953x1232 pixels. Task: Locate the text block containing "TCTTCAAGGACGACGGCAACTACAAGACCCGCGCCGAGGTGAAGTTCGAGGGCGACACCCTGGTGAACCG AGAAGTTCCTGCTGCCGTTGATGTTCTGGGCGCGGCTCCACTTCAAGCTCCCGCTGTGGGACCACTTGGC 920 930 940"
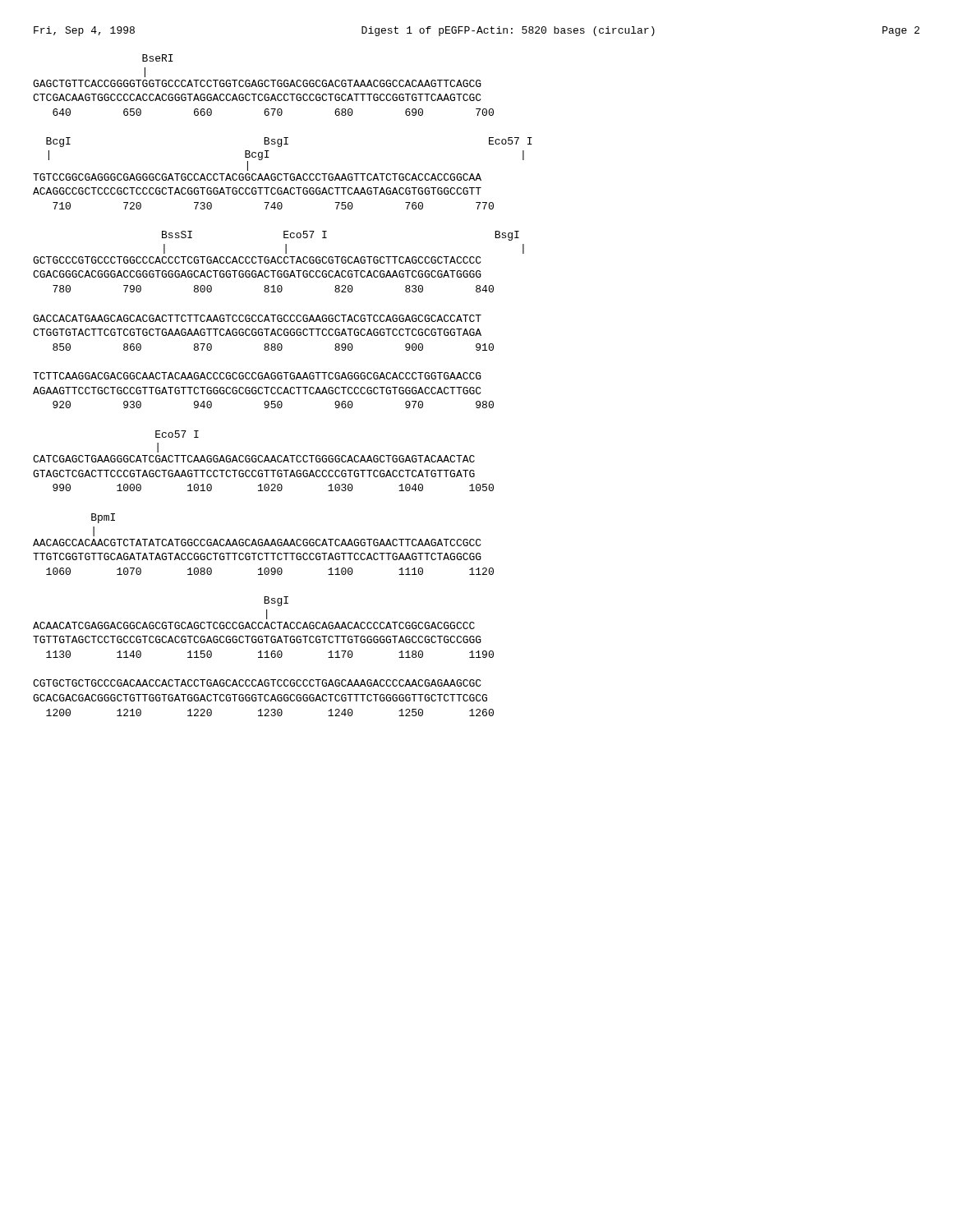pos(476,391)
